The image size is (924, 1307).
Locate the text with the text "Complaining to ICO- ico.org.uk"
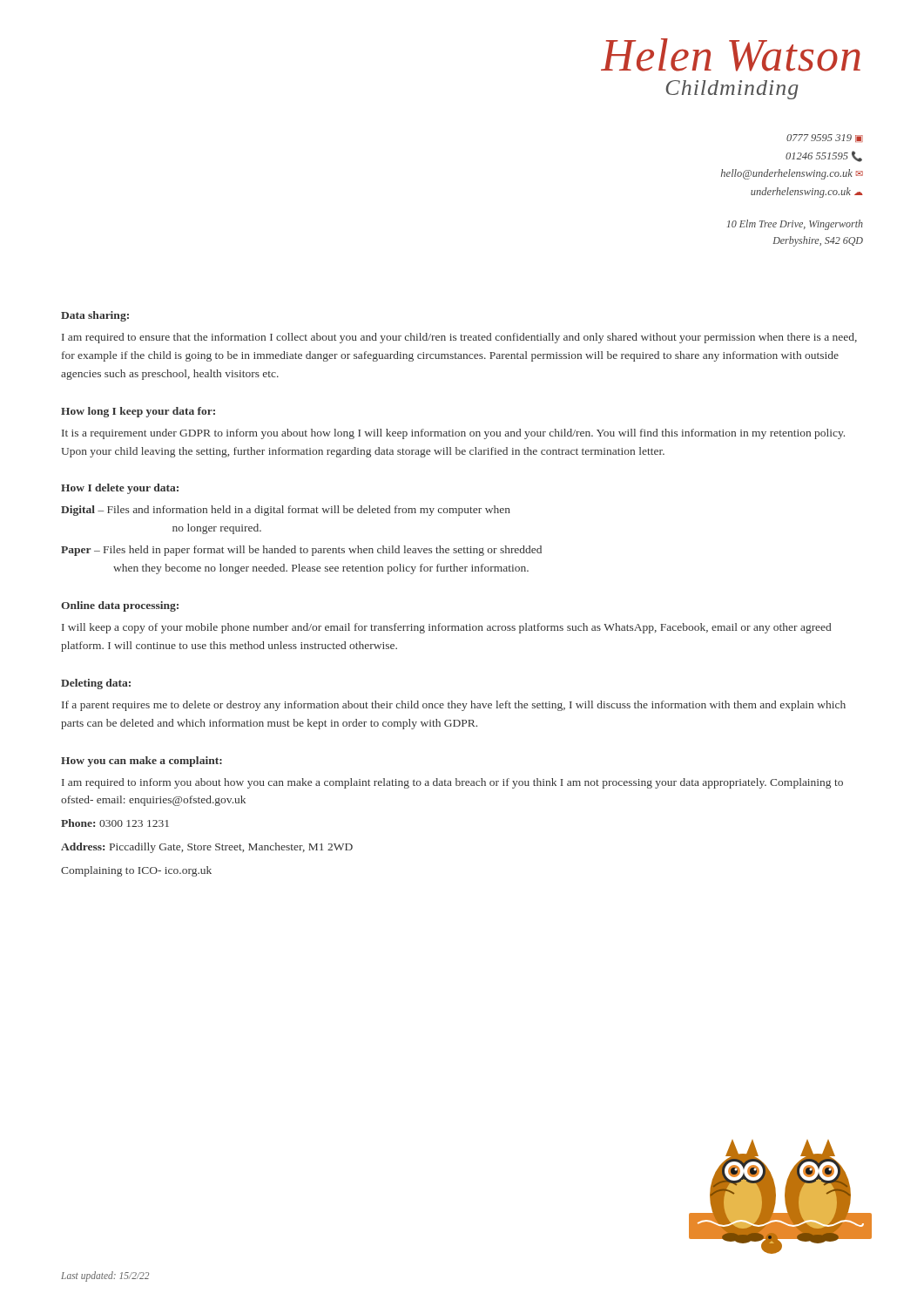pyautogui.click(x=136, y=870)
